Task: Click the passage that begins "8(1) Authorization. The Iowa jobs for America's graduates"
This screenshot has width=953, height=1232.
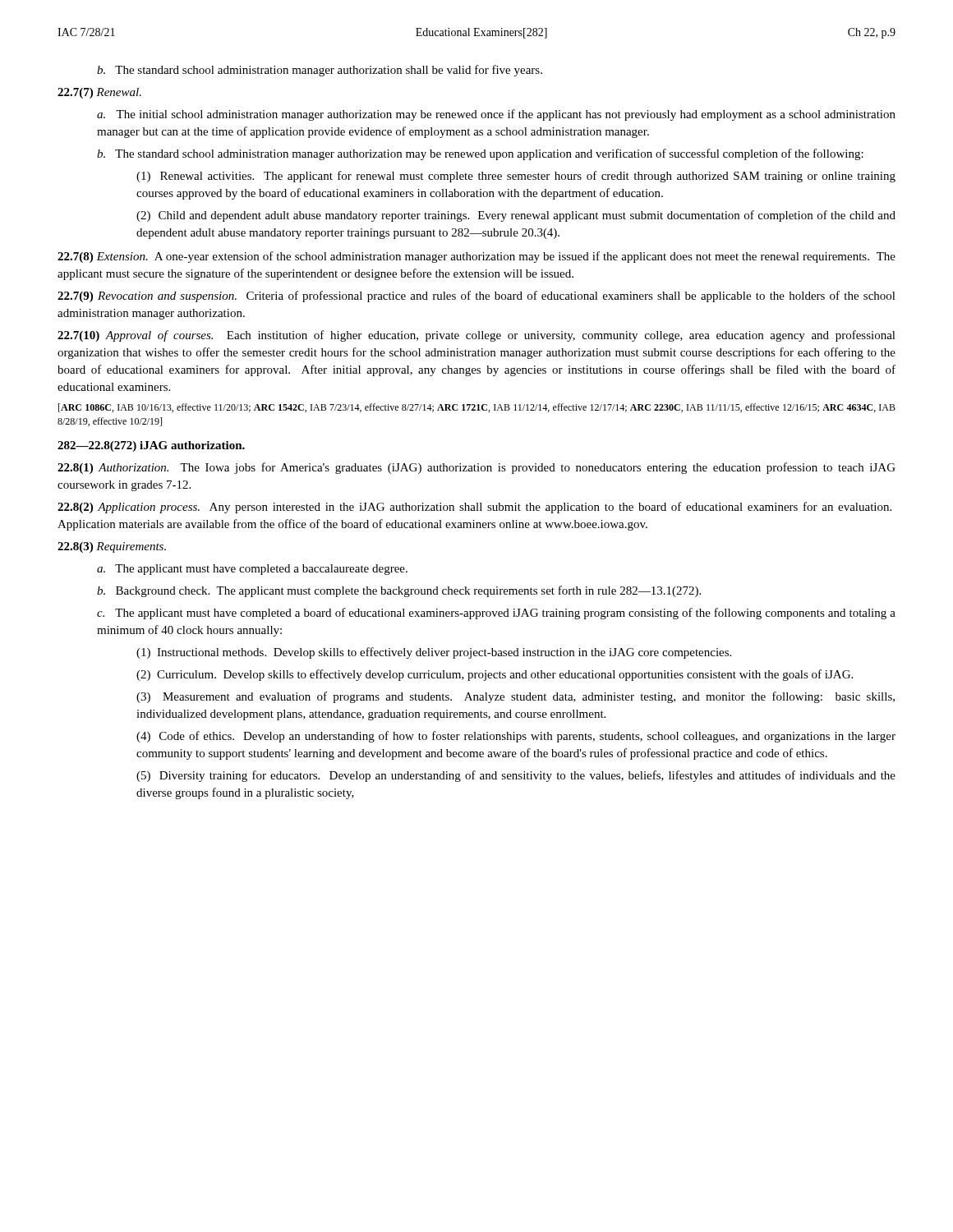Action: (x=476, y=476)
